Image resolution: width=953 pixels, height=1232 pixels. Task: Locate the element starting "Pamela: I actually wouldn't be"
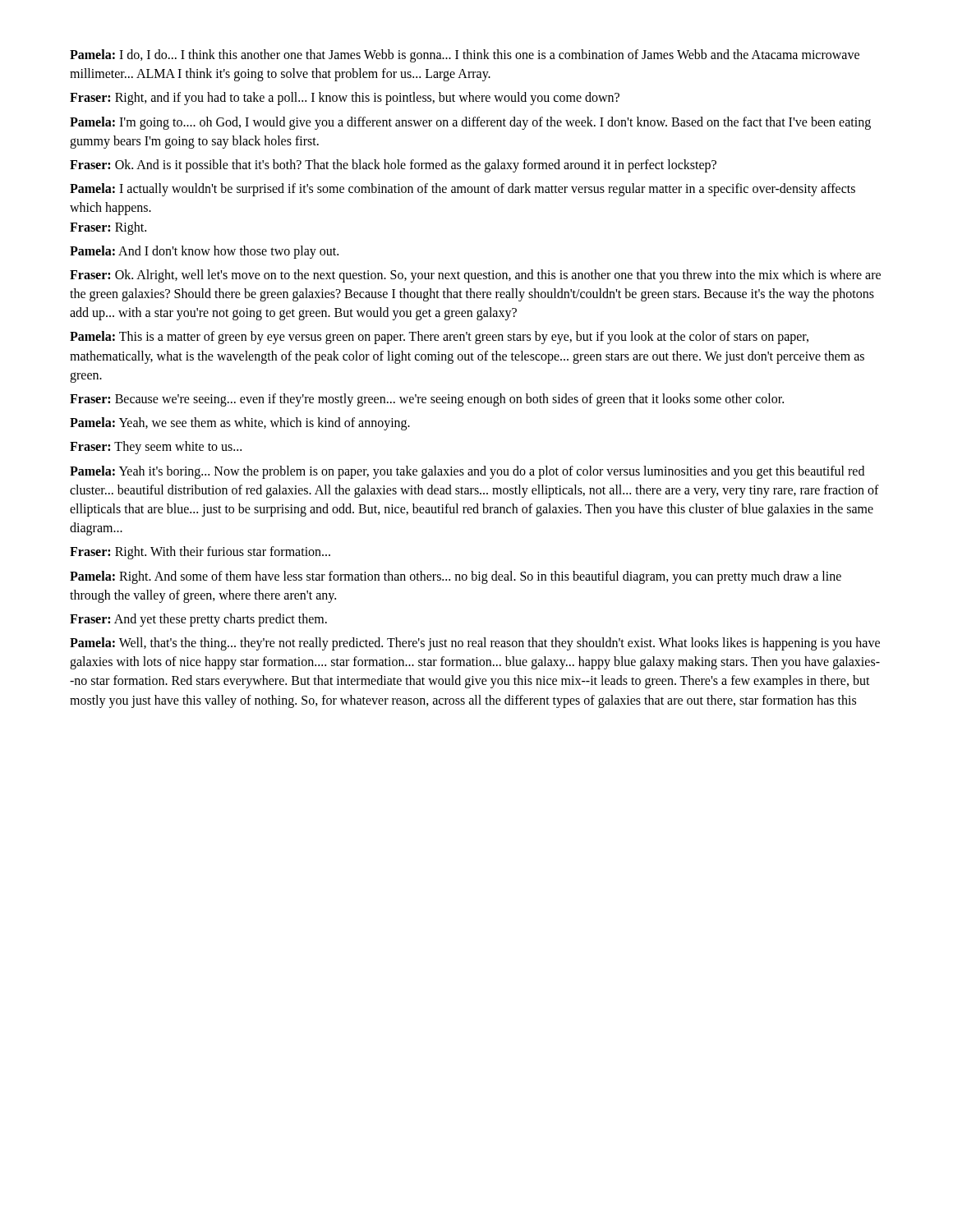point(463,190)
